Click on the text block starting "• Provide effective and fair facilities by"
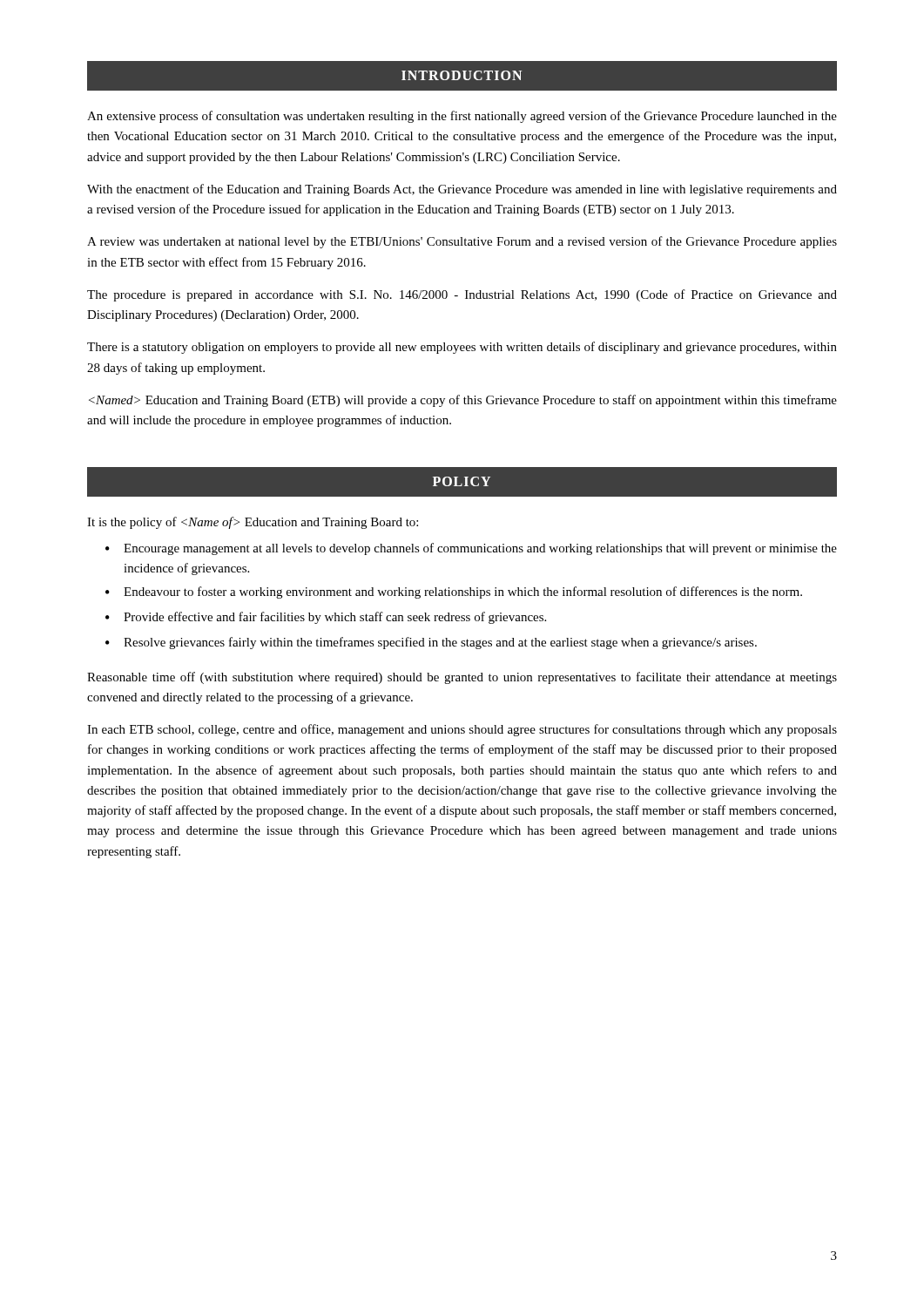This screenshot has width=924, height=1307. tap(471, 618)
